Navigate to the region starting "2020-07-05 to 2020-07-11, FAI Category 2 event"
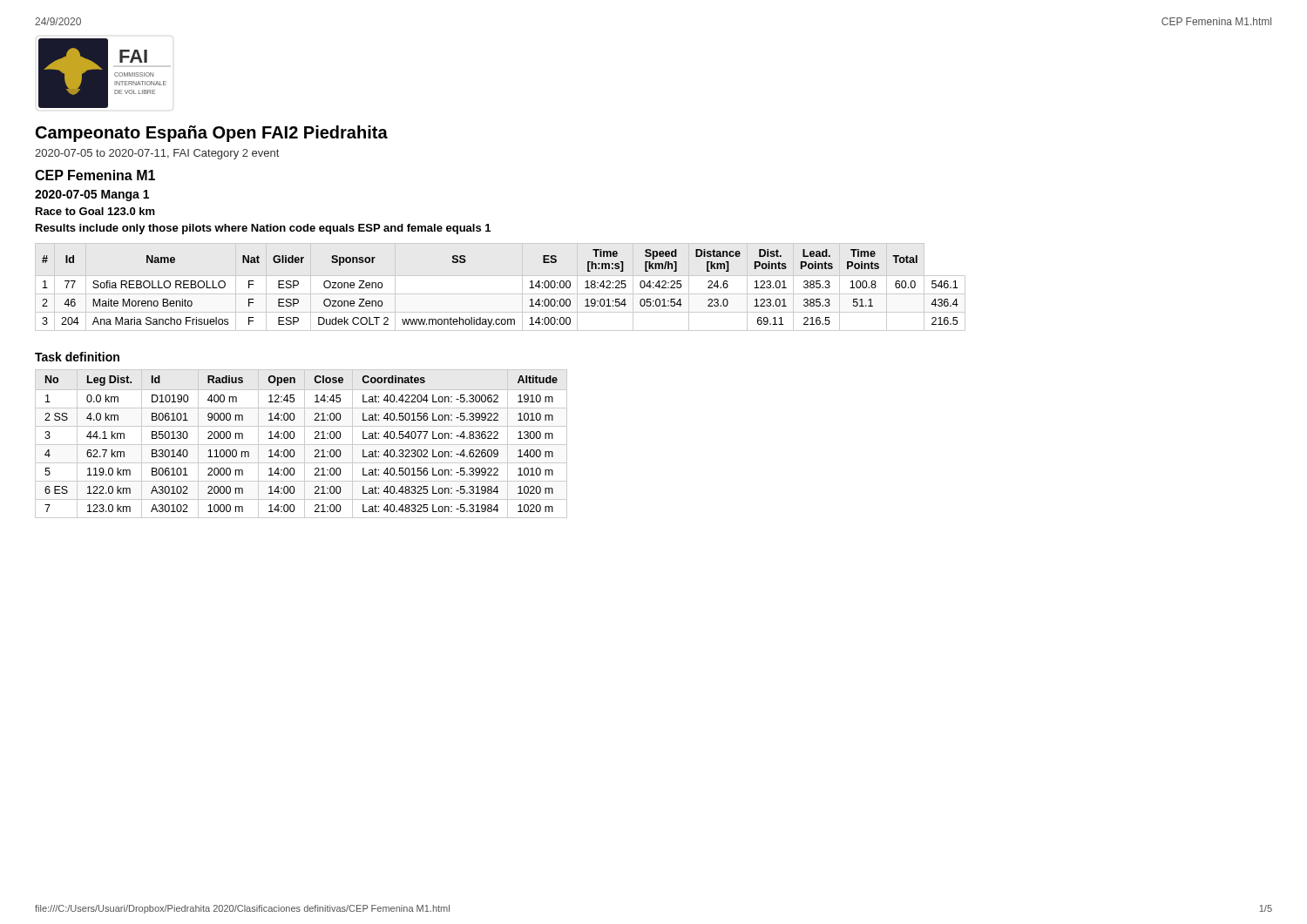This screenshot has width=1307, height=924. [x=157, y=153]
